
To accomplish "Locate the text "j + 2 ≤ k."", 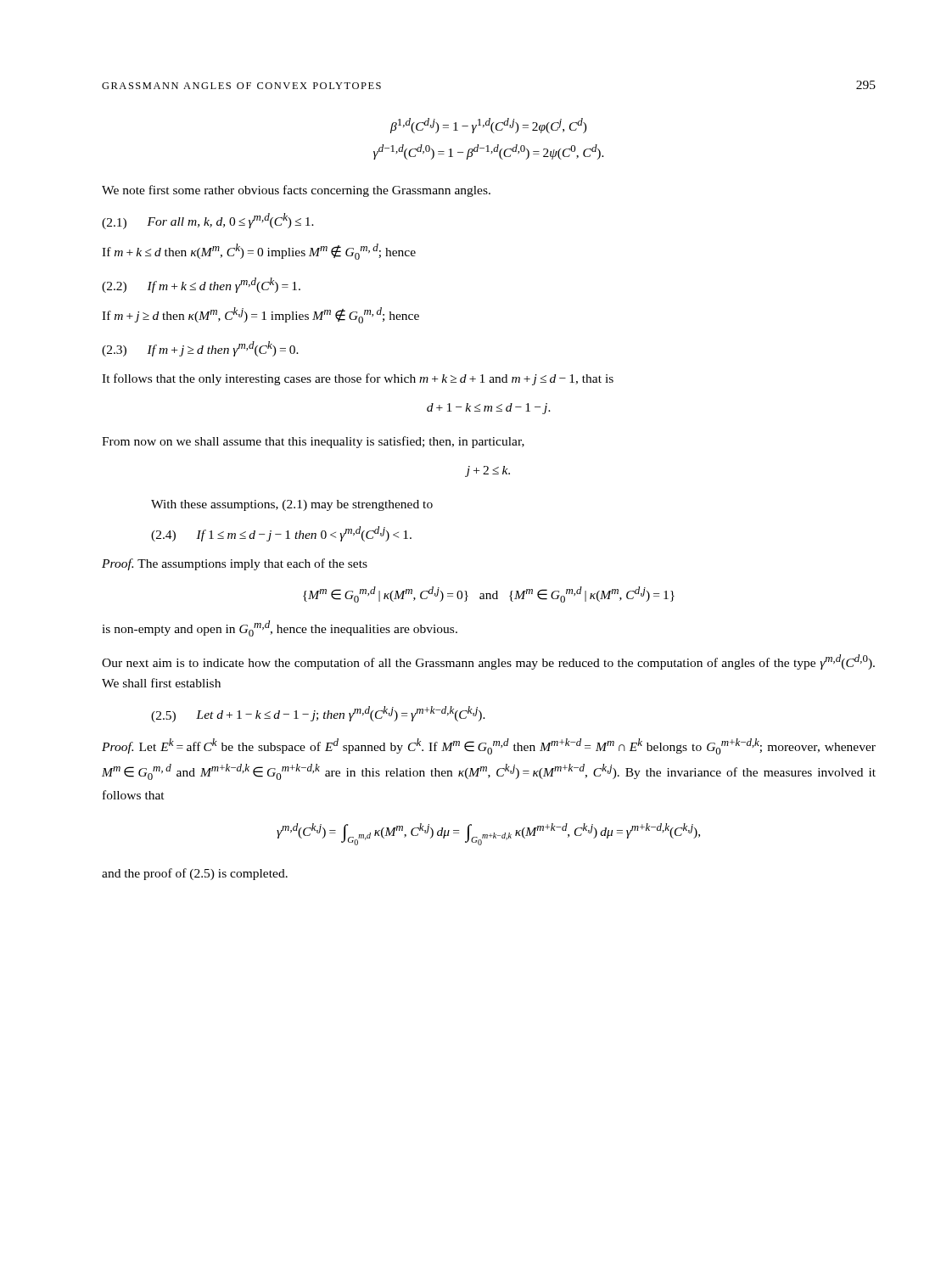I will point(489,470).
